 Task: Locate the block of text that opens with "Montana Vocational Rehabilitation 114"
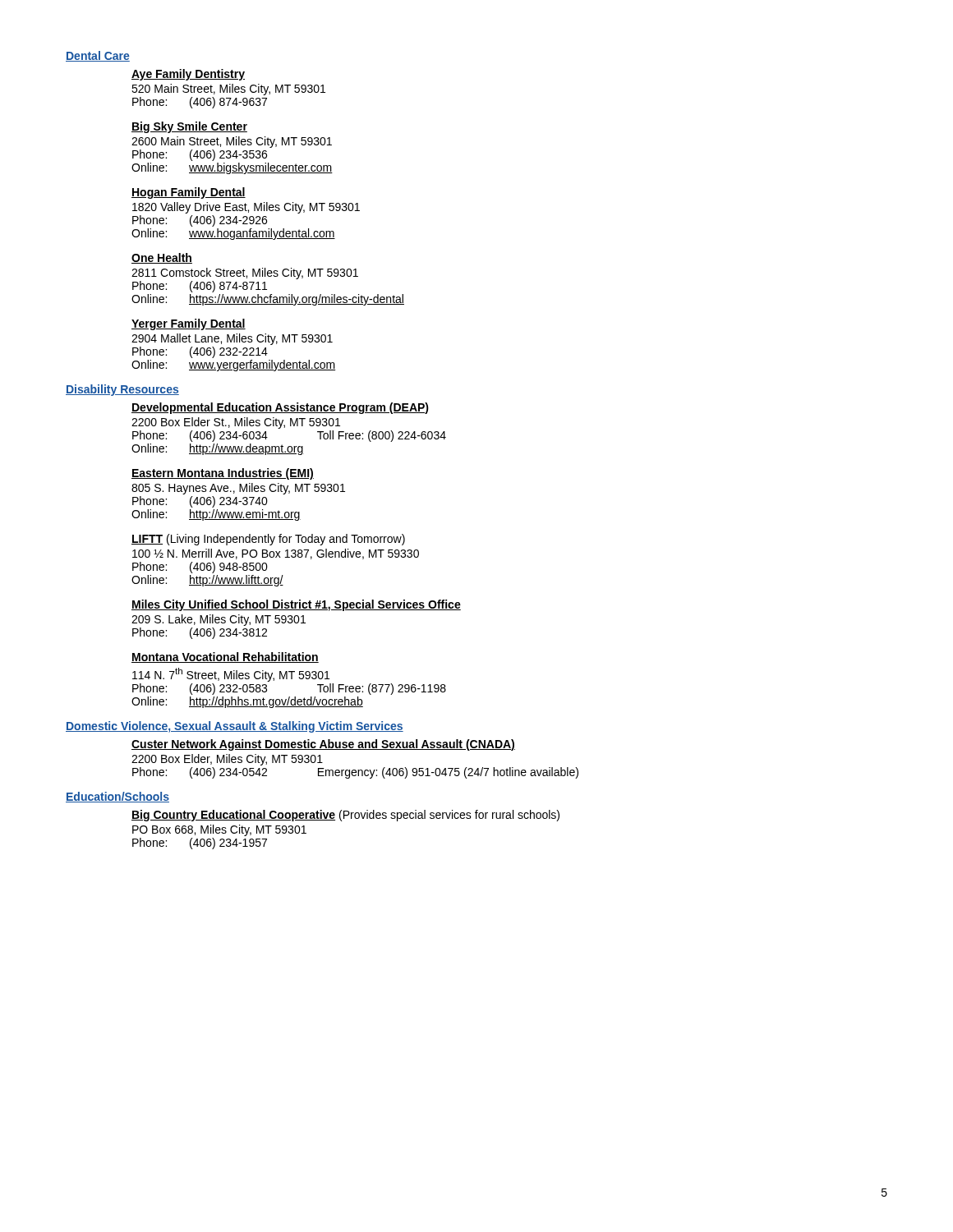click(x=225, y=657)
